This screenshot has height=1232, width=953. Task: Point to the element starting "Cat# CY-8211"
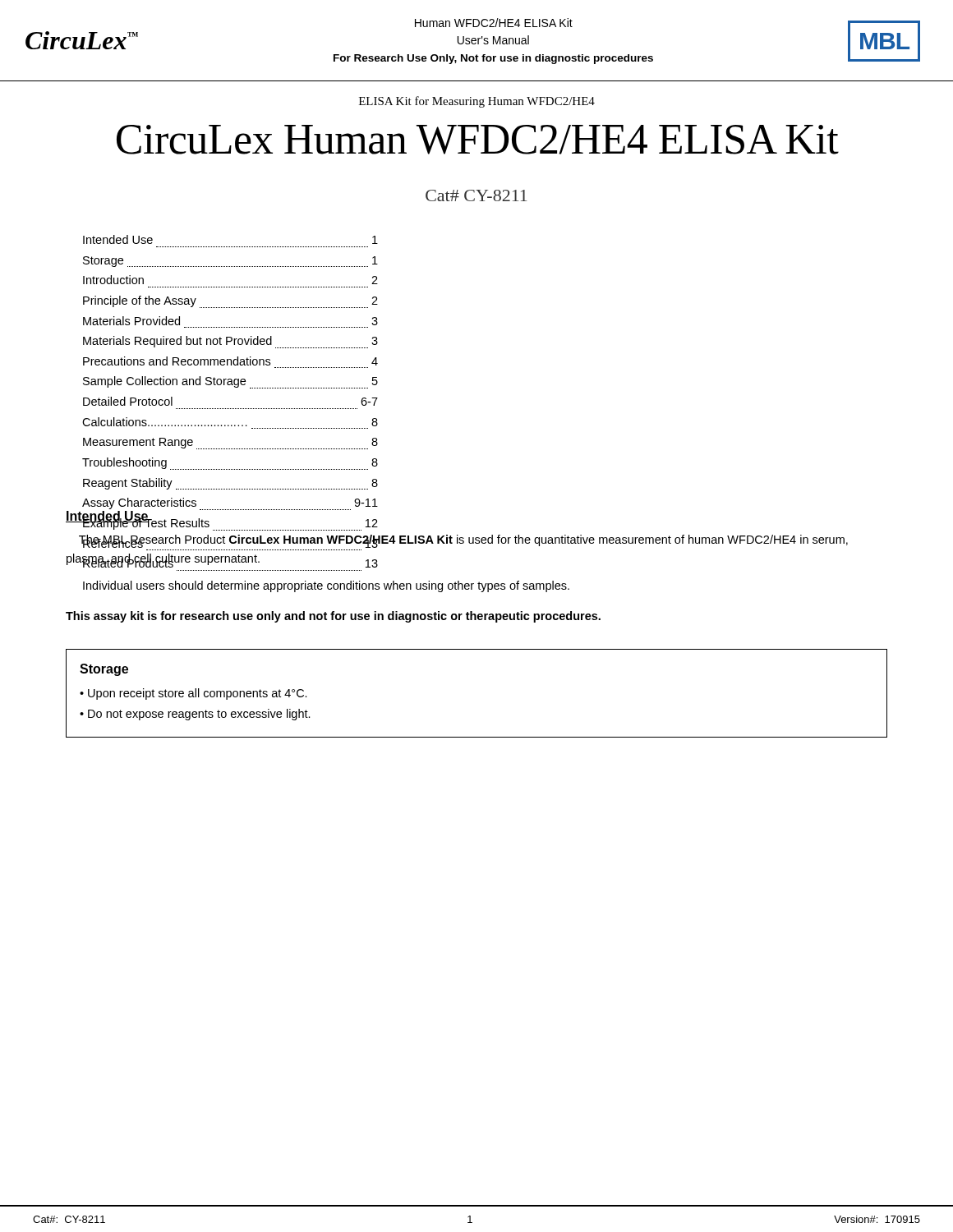tap(476, 195)
